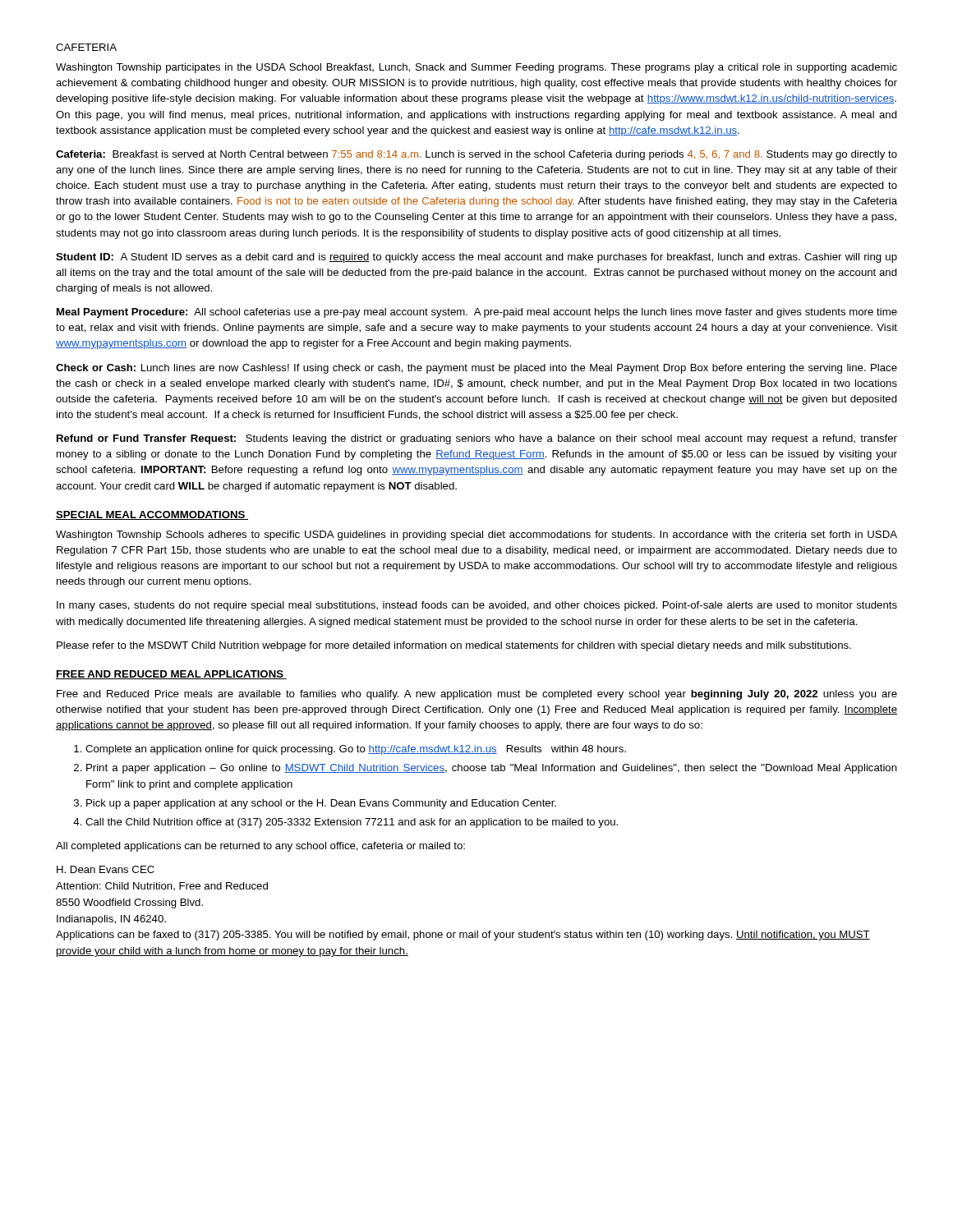Click on the text starting "Washington Township Schools adheres to specific USDA guidelines"
Screen dimensions: 1232x953
pyautogui.click(x=476, y=558)
